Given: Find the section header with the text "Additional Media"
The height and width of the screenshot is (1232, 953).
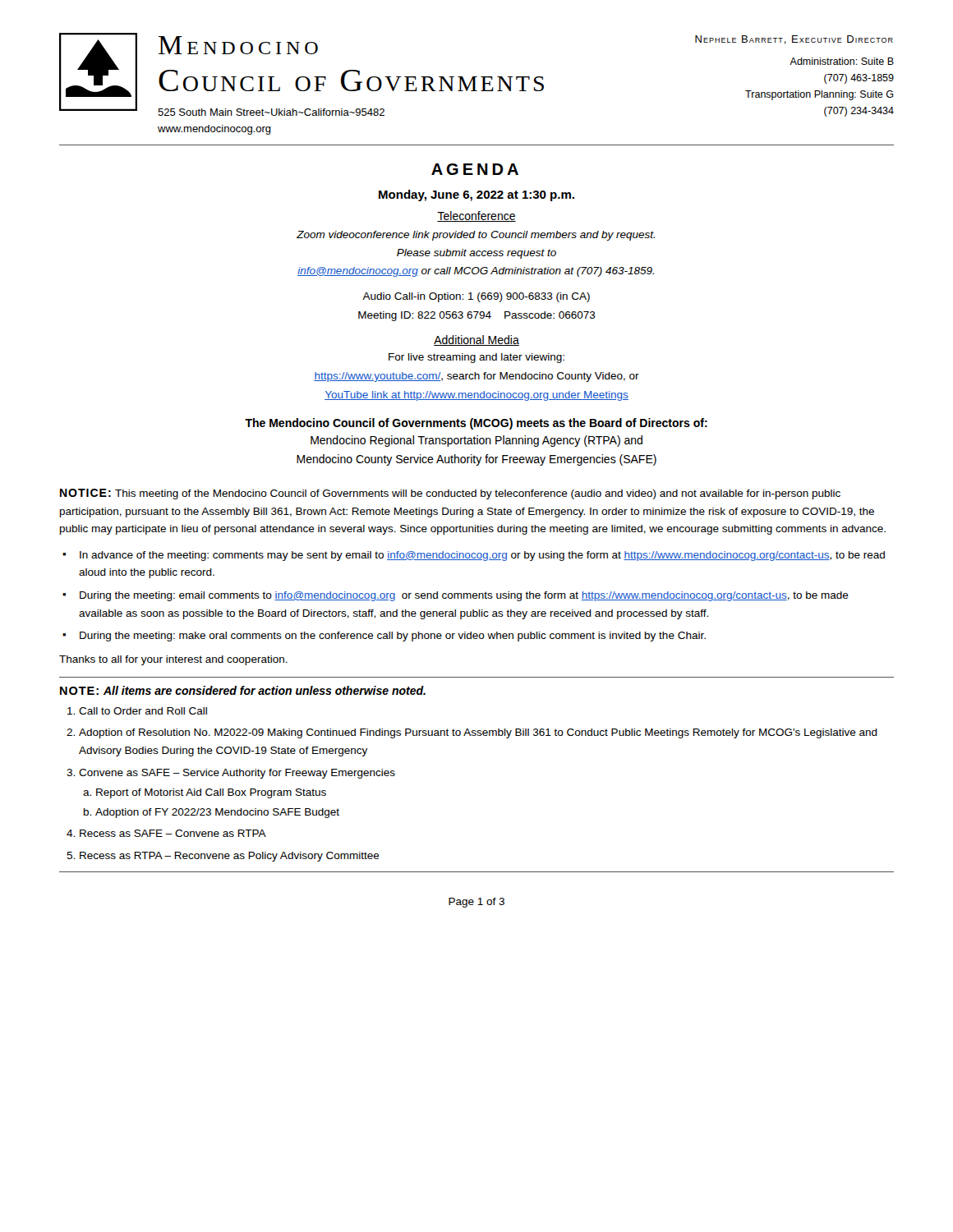Looking at the screenshot, I should (x=476, y=340).
